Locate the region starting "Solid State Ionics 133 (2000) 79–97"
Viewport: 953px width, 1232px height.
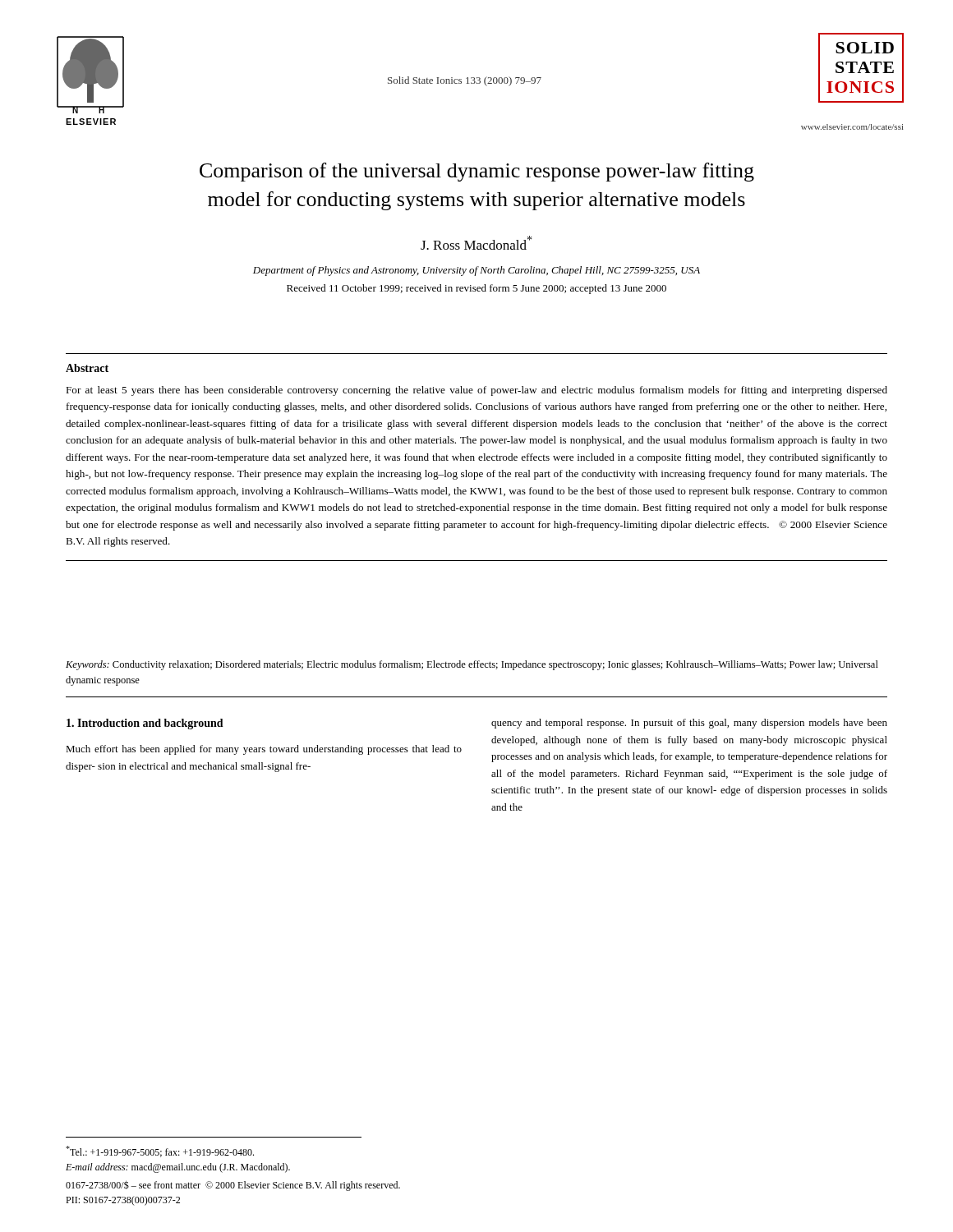(x=464, y=80)
